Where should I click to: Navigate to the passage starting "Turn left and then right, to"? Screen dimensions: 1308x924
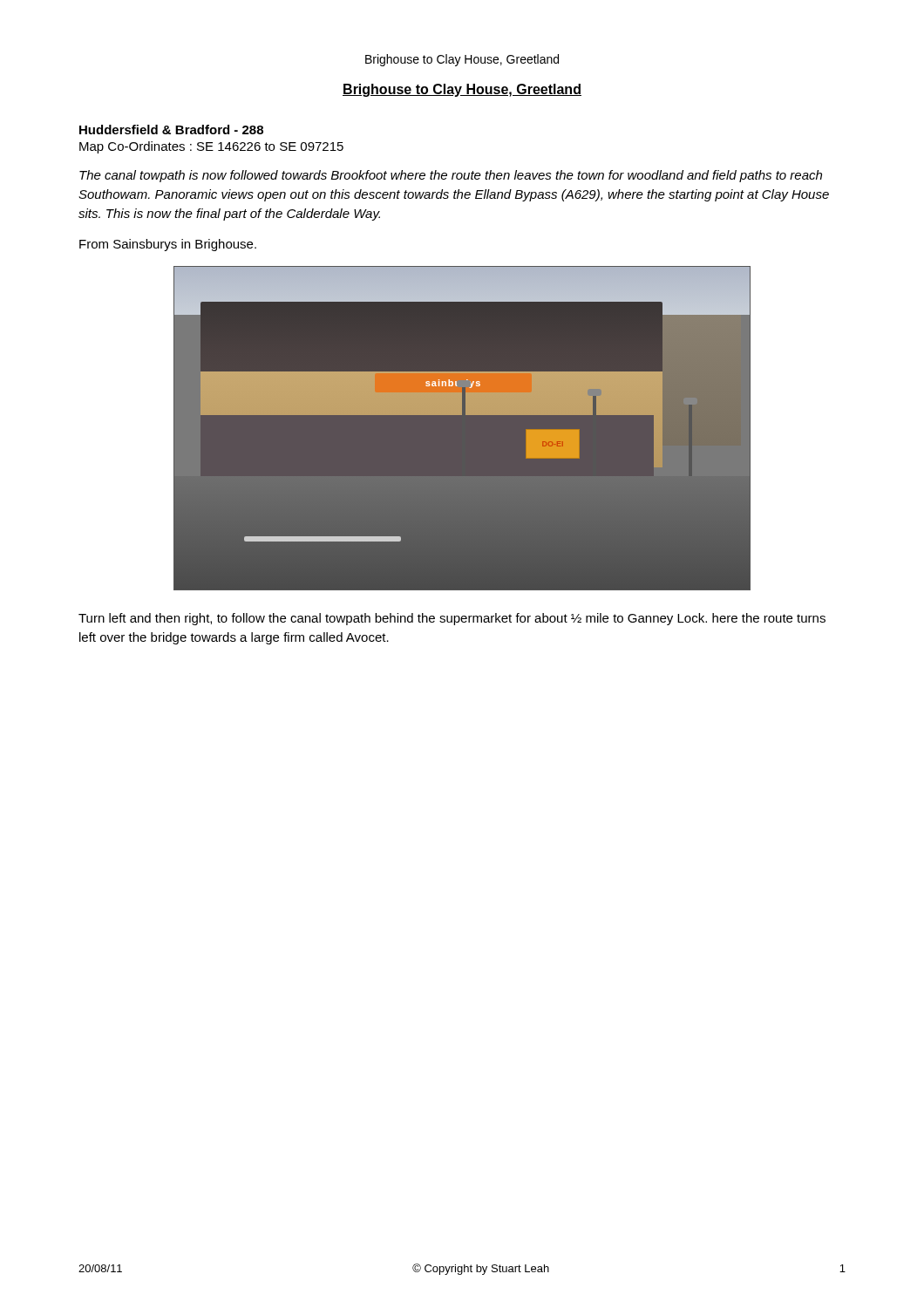point(452,627)
